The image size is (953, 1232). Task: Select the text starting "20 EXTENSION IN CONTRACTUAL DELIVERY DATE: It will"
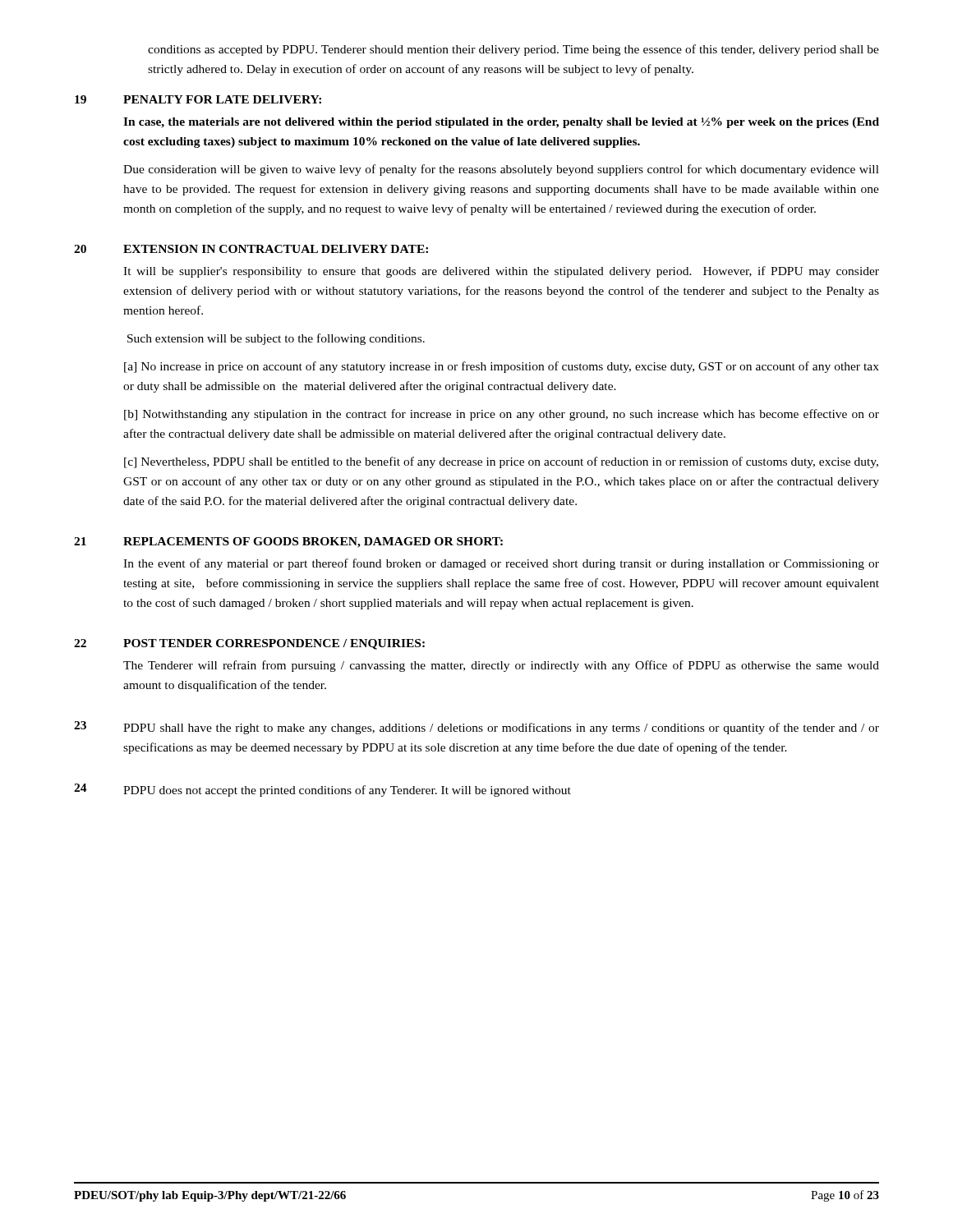pyautogui.click(x=476, y=380)
